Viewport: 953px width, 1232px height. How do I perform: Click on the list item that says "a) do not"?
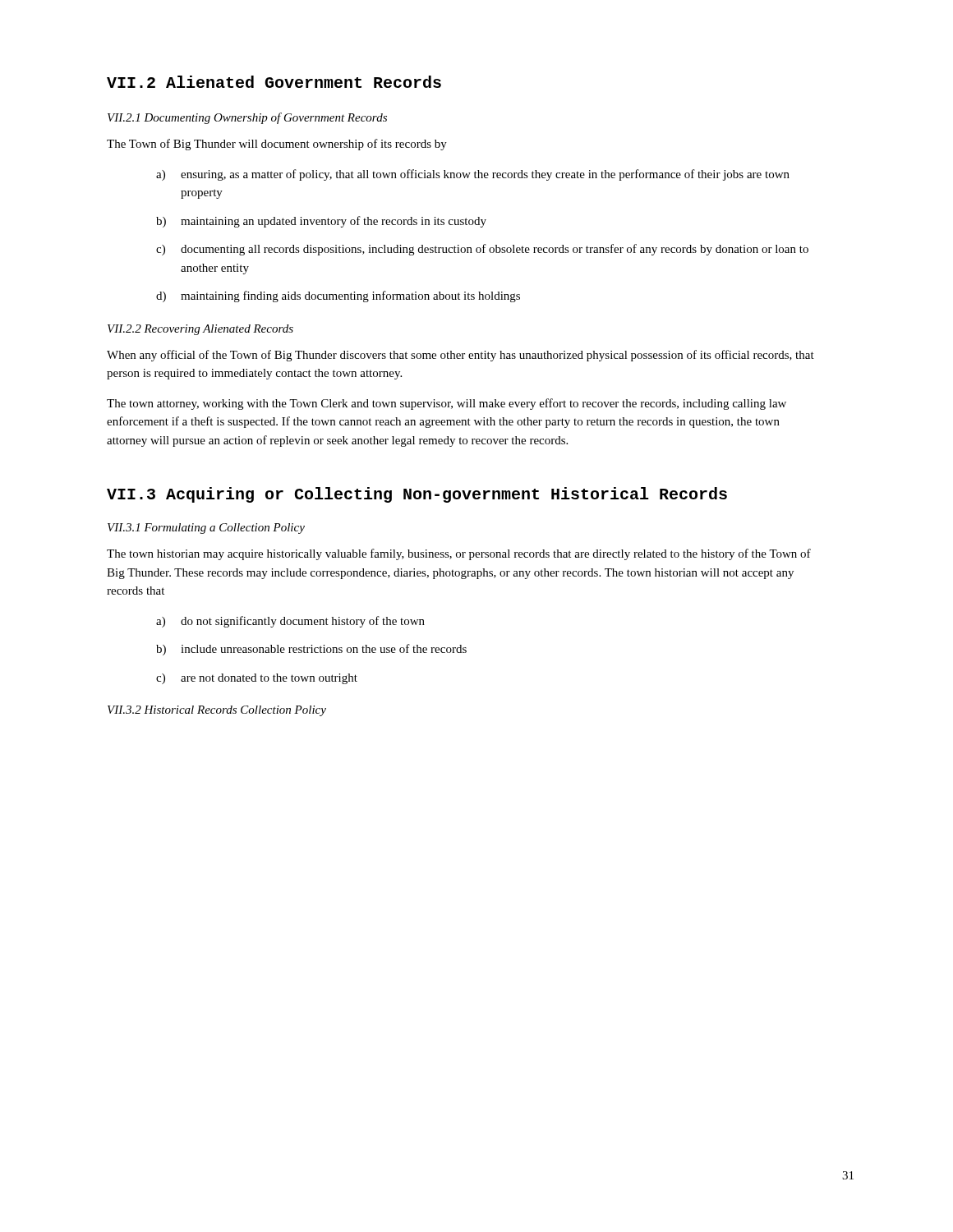click(290, 622)
